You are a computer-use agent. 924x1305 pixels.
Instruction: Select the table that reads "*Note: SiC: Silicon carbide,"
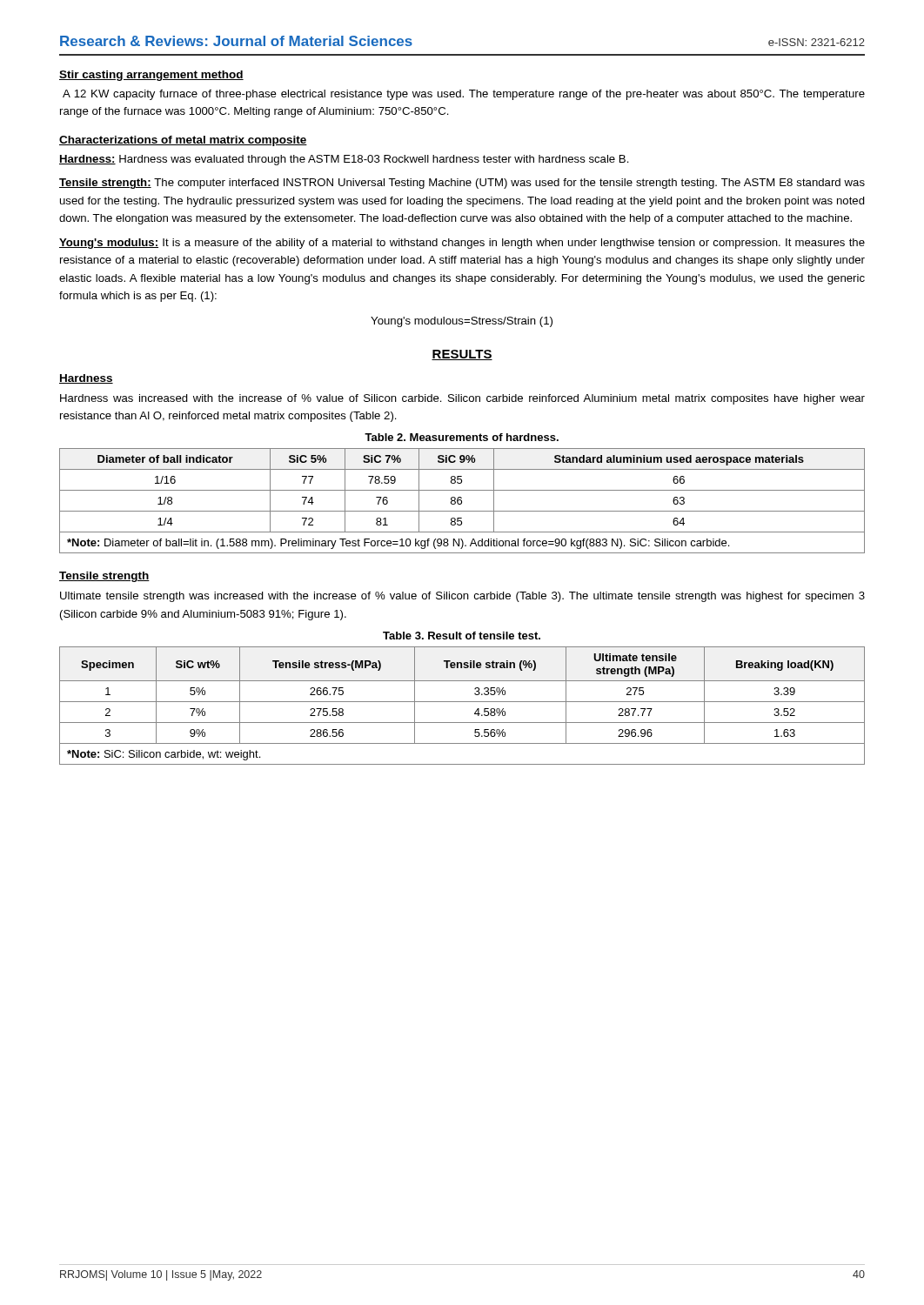tap(462, 706)
